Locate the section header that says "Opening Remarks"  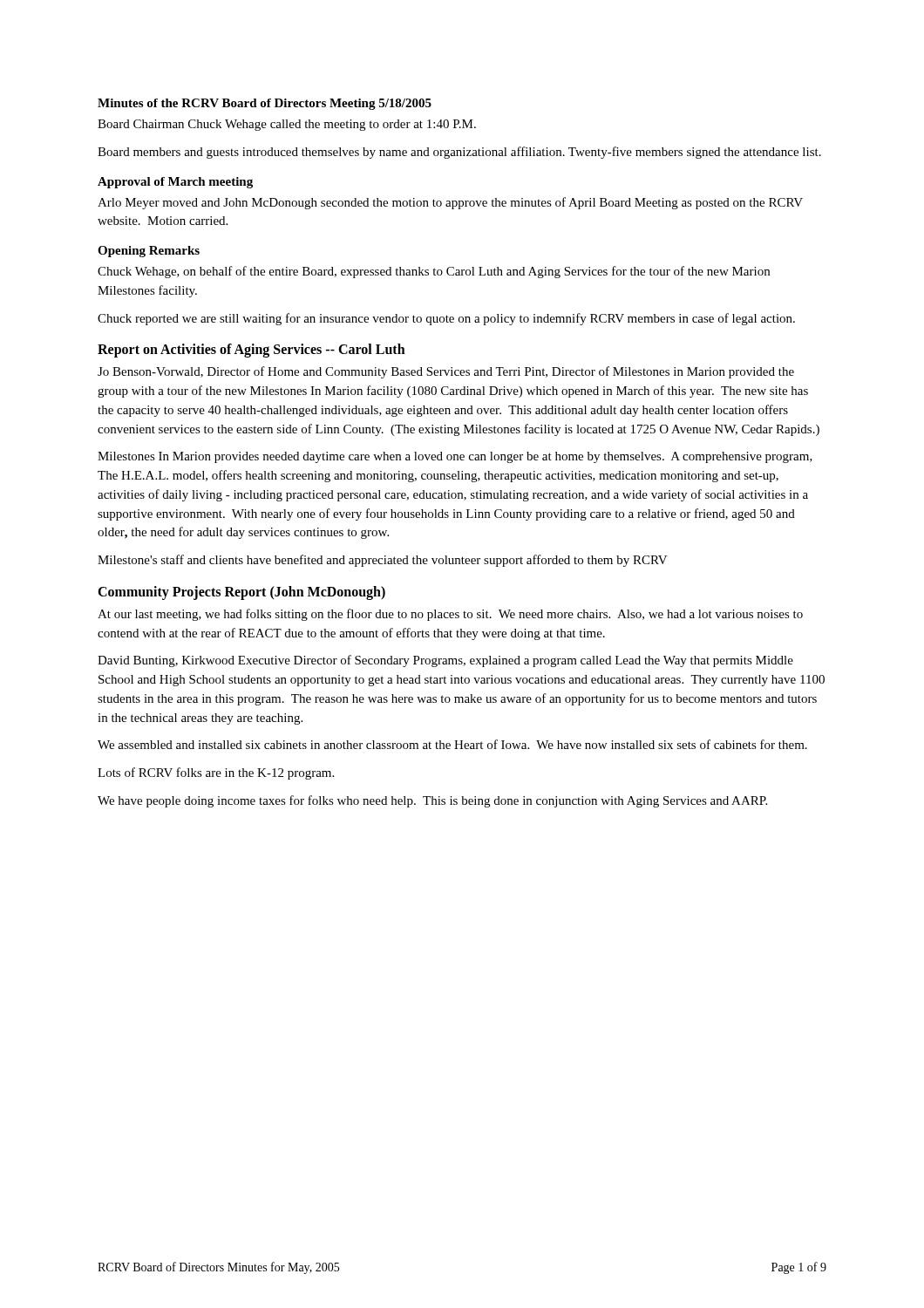click(149, 250)
